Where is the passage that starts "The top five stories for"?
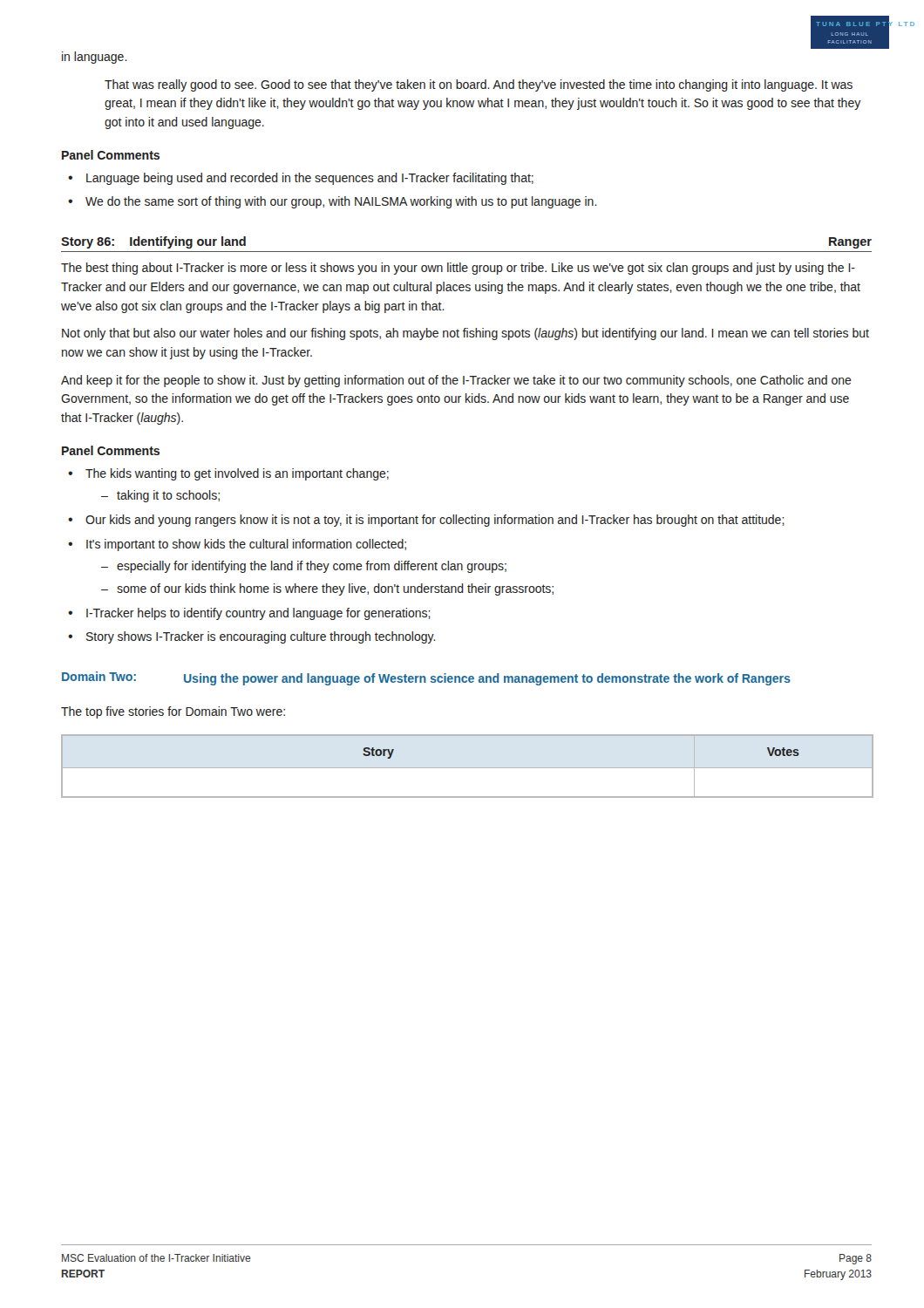924x1308 pixels. tap(173, 712)
